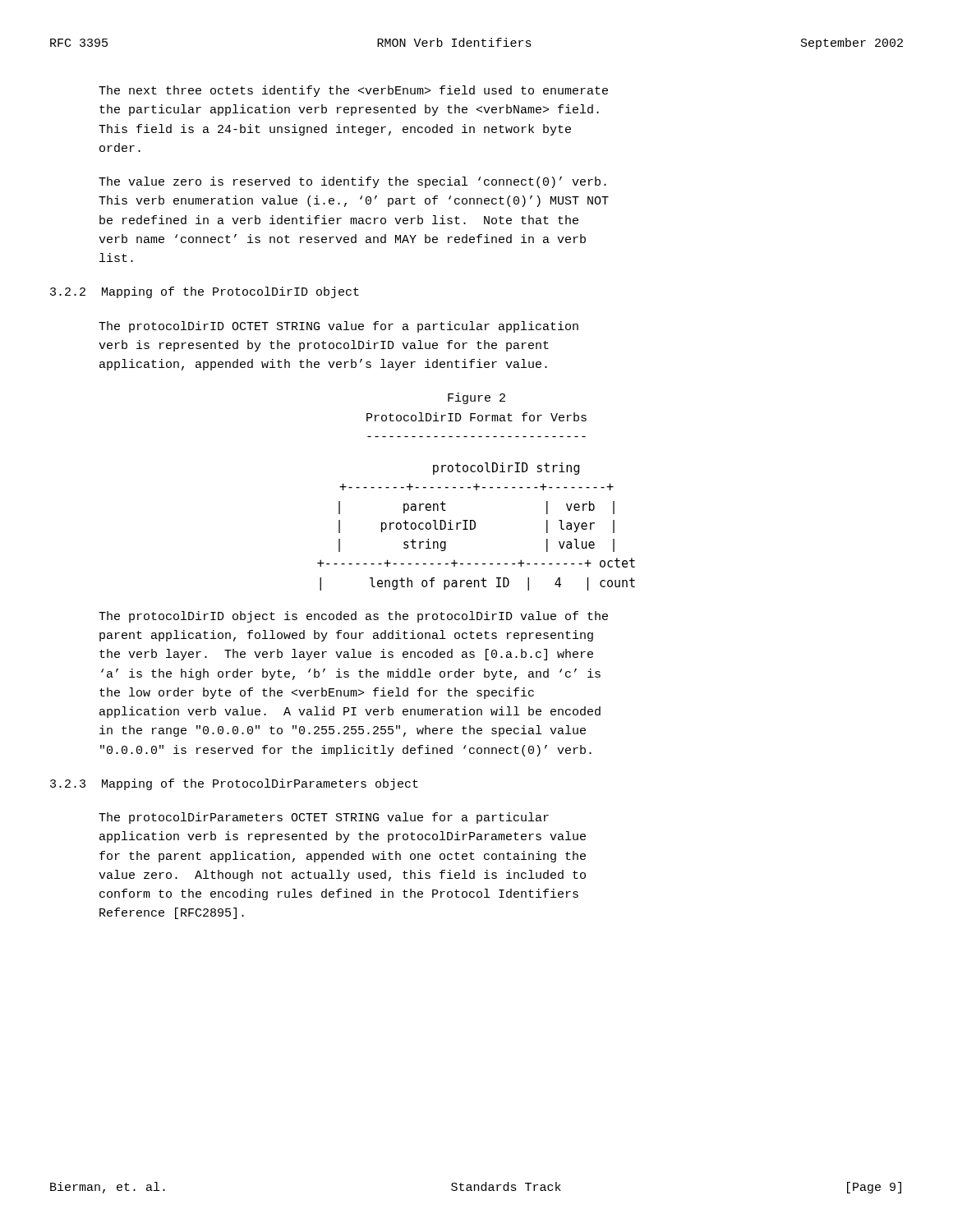Locate the element starting "The protocolDirID OCTET STRING value"

tap(339, 346)
